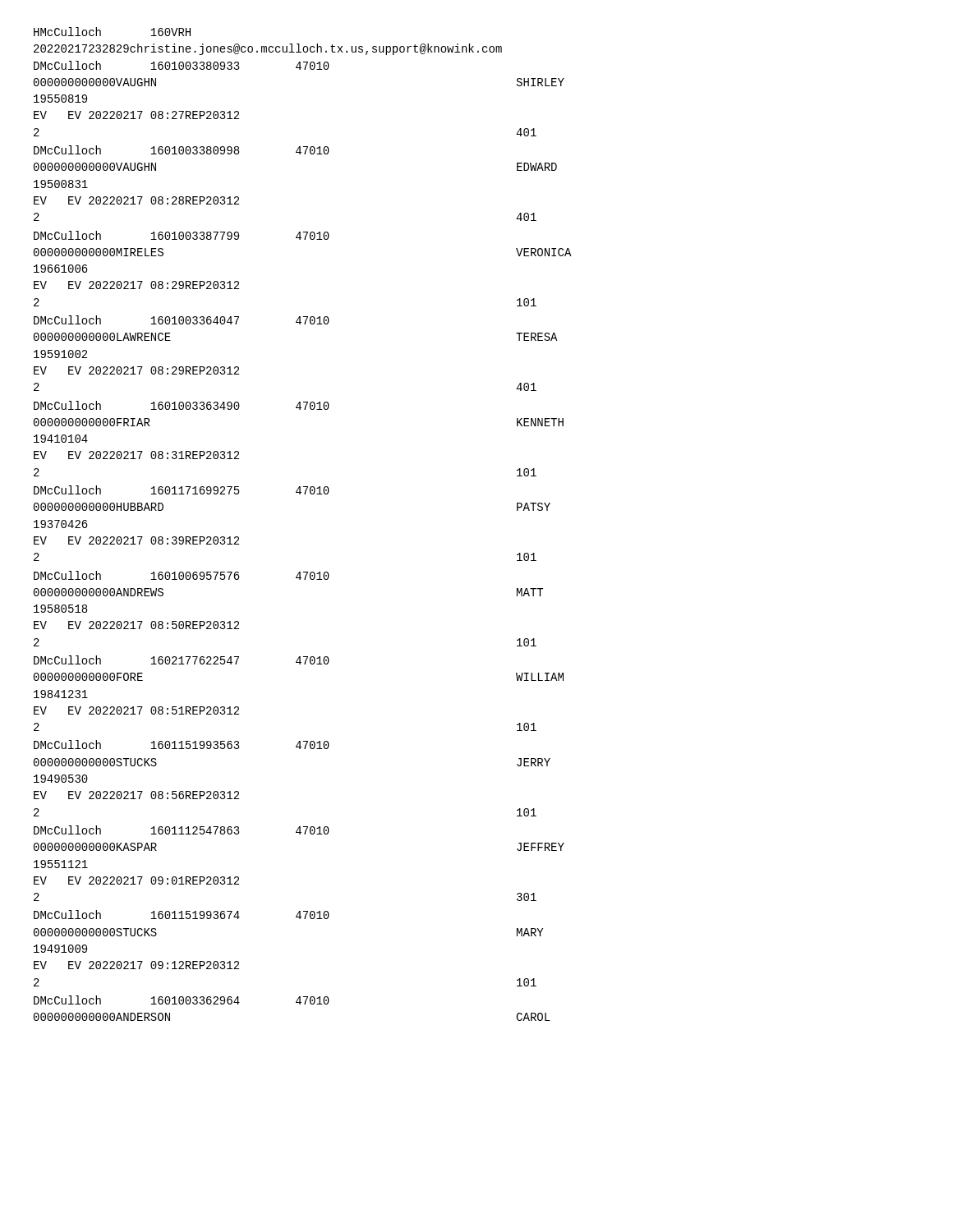Navigate to the passage starting "DMcCulloch 1601003364047 47010 000000000000LAWRENCE TERESA 19591002"
The image size is (953, 1232).
point(182,320)
